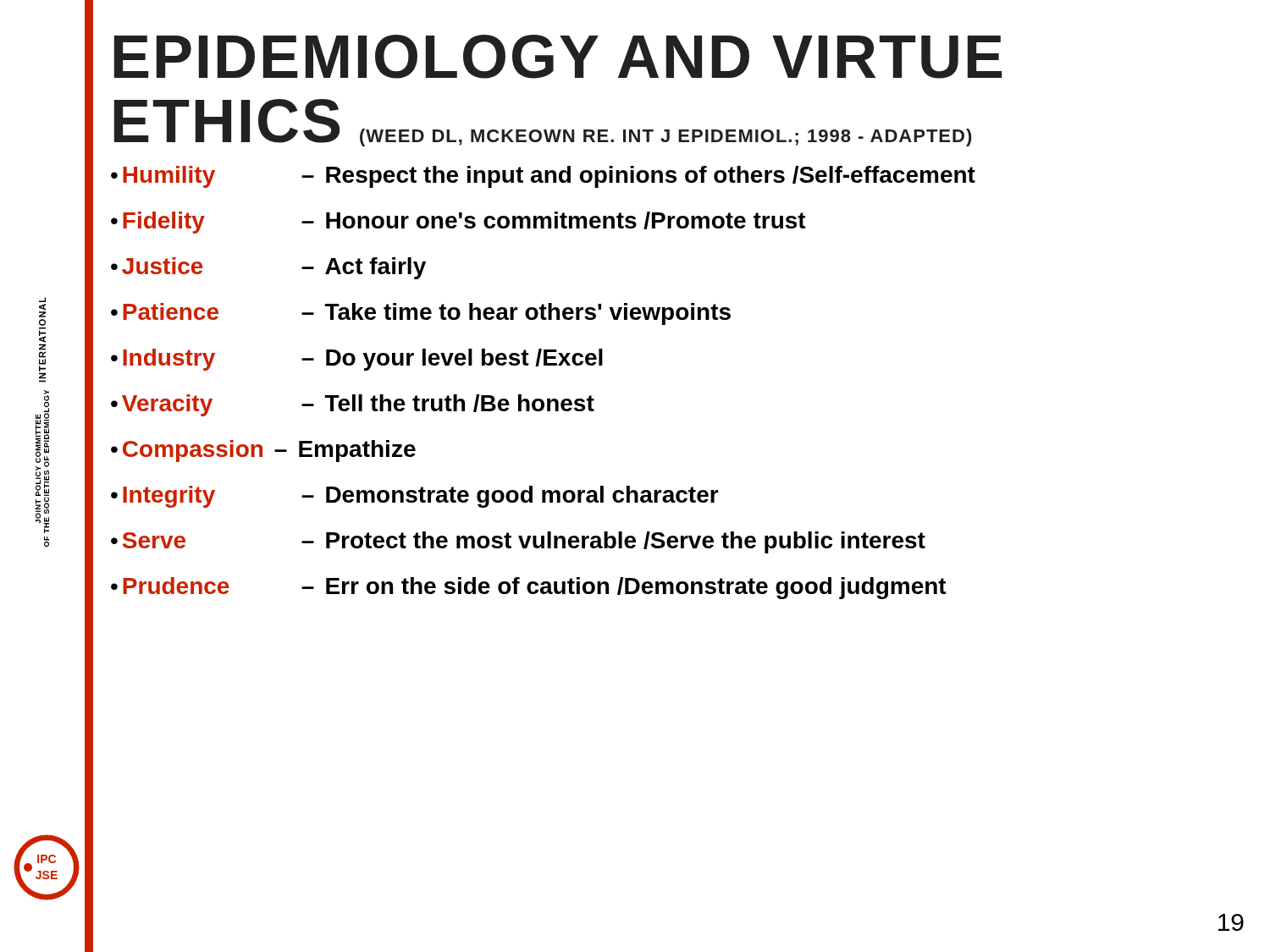The width and height of the screenshot is (1270, 952).
Task: Where is the passage that starts "• Humility – Respect the input and"?
Action: click(x=673, y=175)
